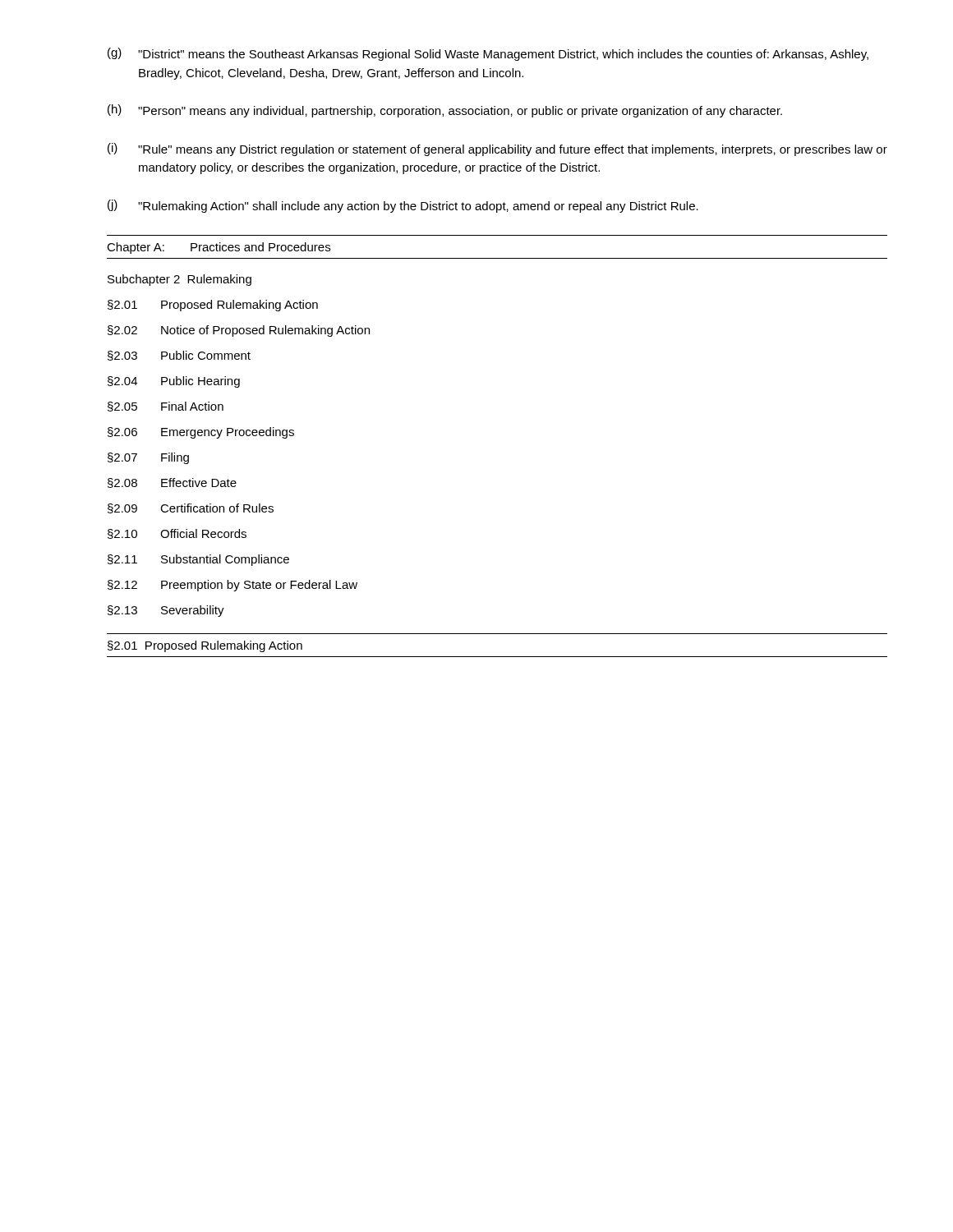Image resolution: width=953 pixels, height=1232 pixels.
Task: Select the region starting "§2.08 Effective Date"
Action: click(x=172, y=483)
